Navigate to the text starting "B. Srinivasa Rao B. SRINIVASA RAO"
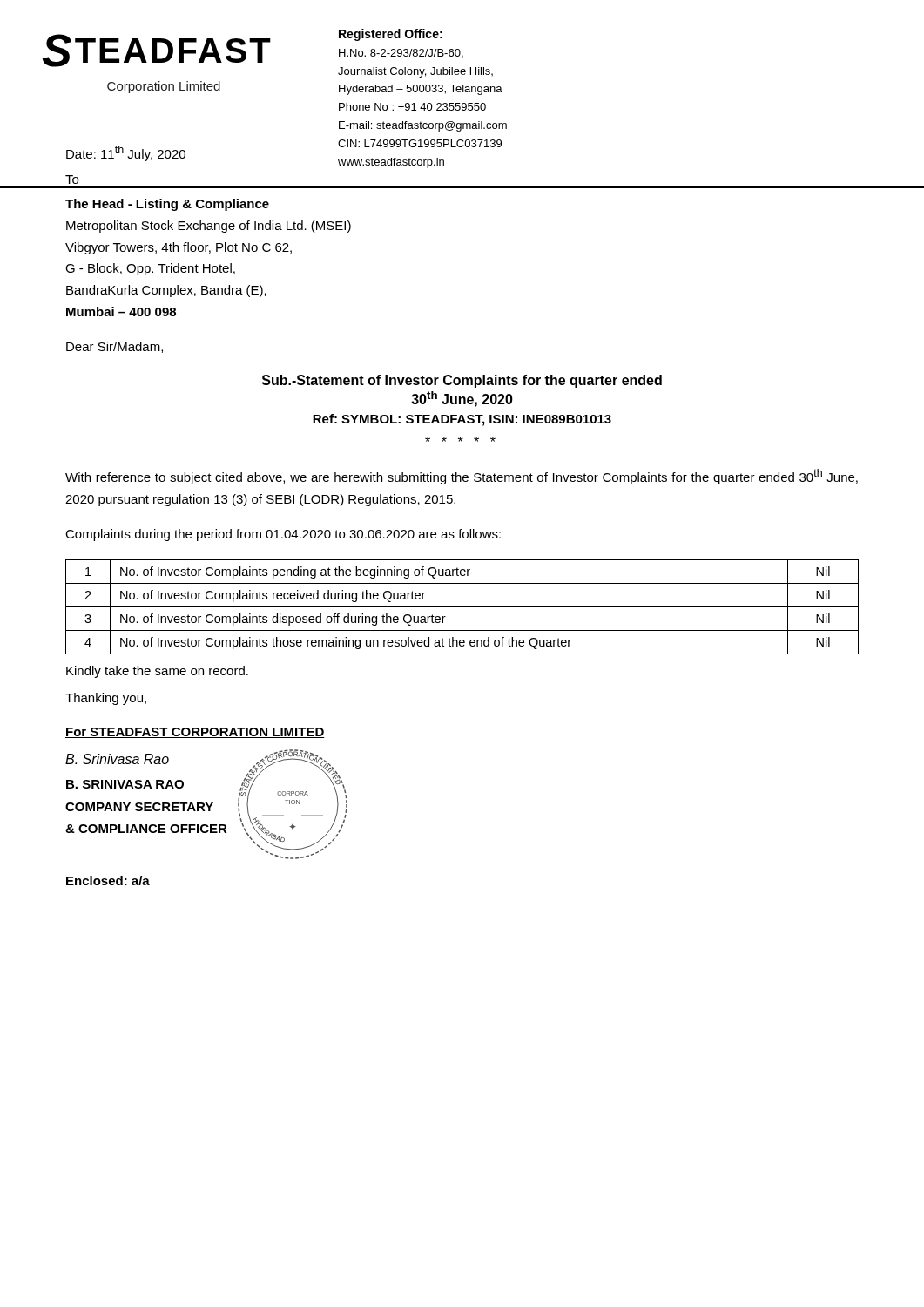This screenshot has width=924, height=1307. (146, 792)
